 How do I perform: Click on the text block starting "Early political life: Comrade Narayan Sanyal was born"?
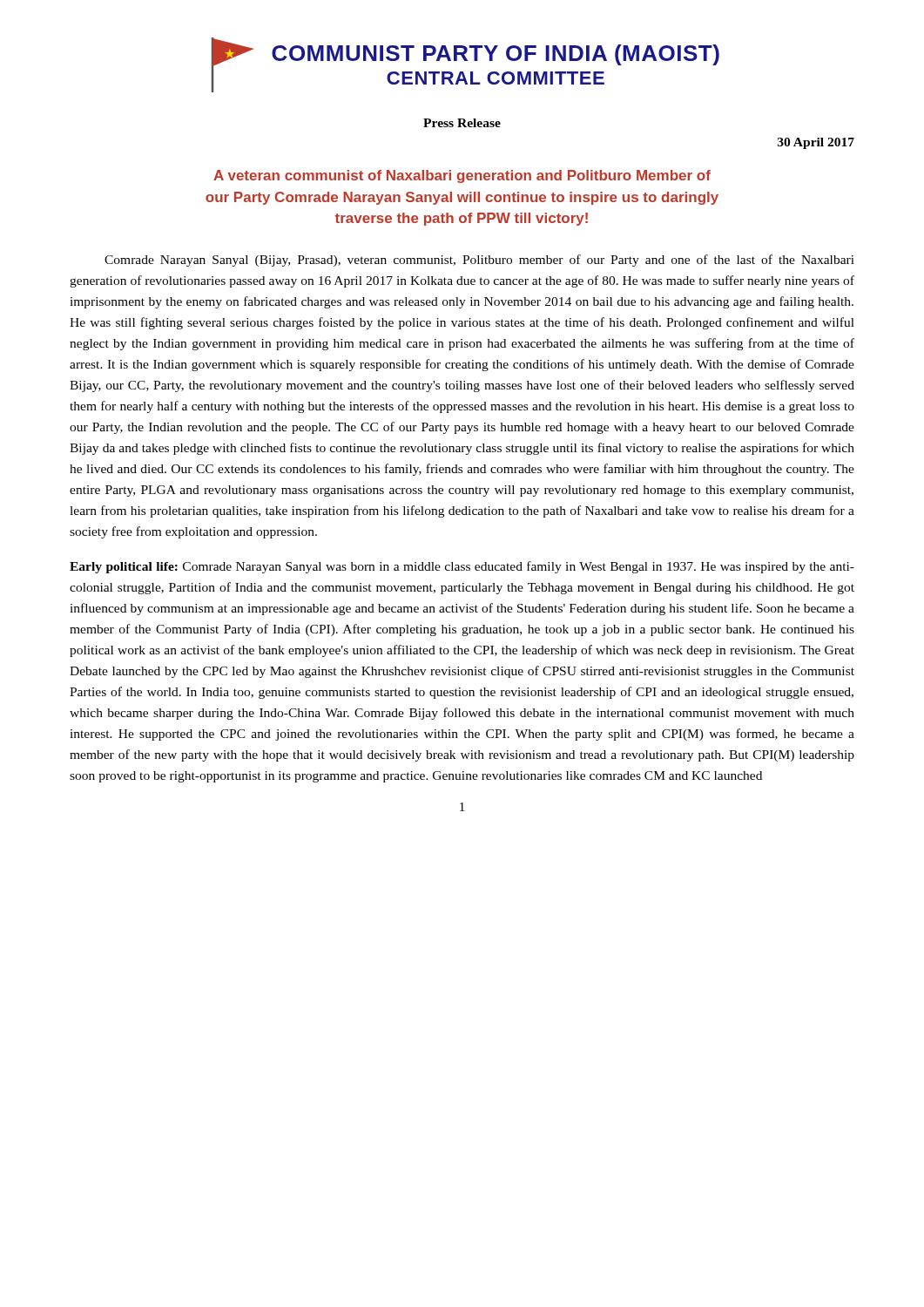click(462, 671)
